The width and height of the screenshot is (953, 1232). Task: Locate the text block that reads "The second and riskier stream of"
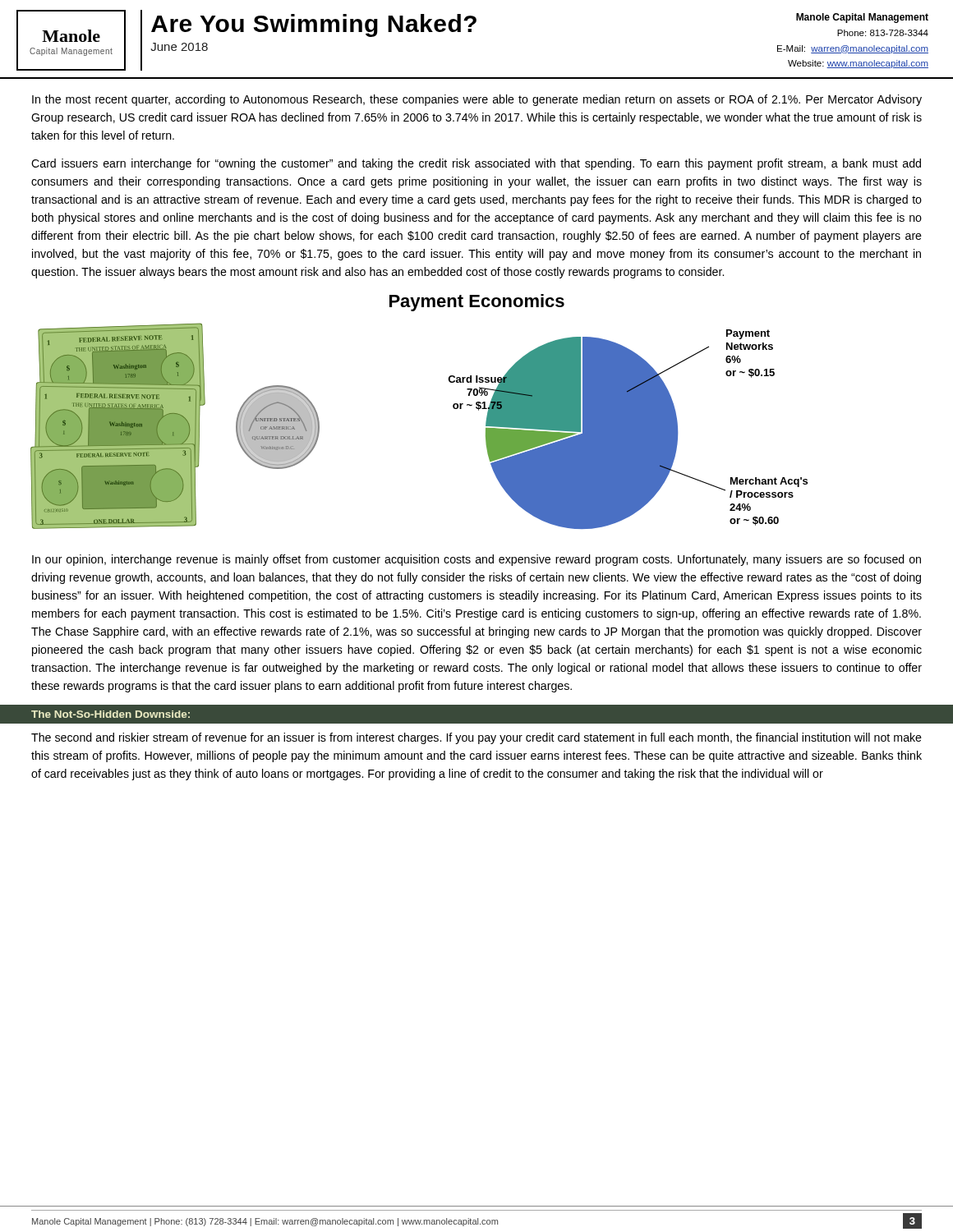click(x=476, y=756)
